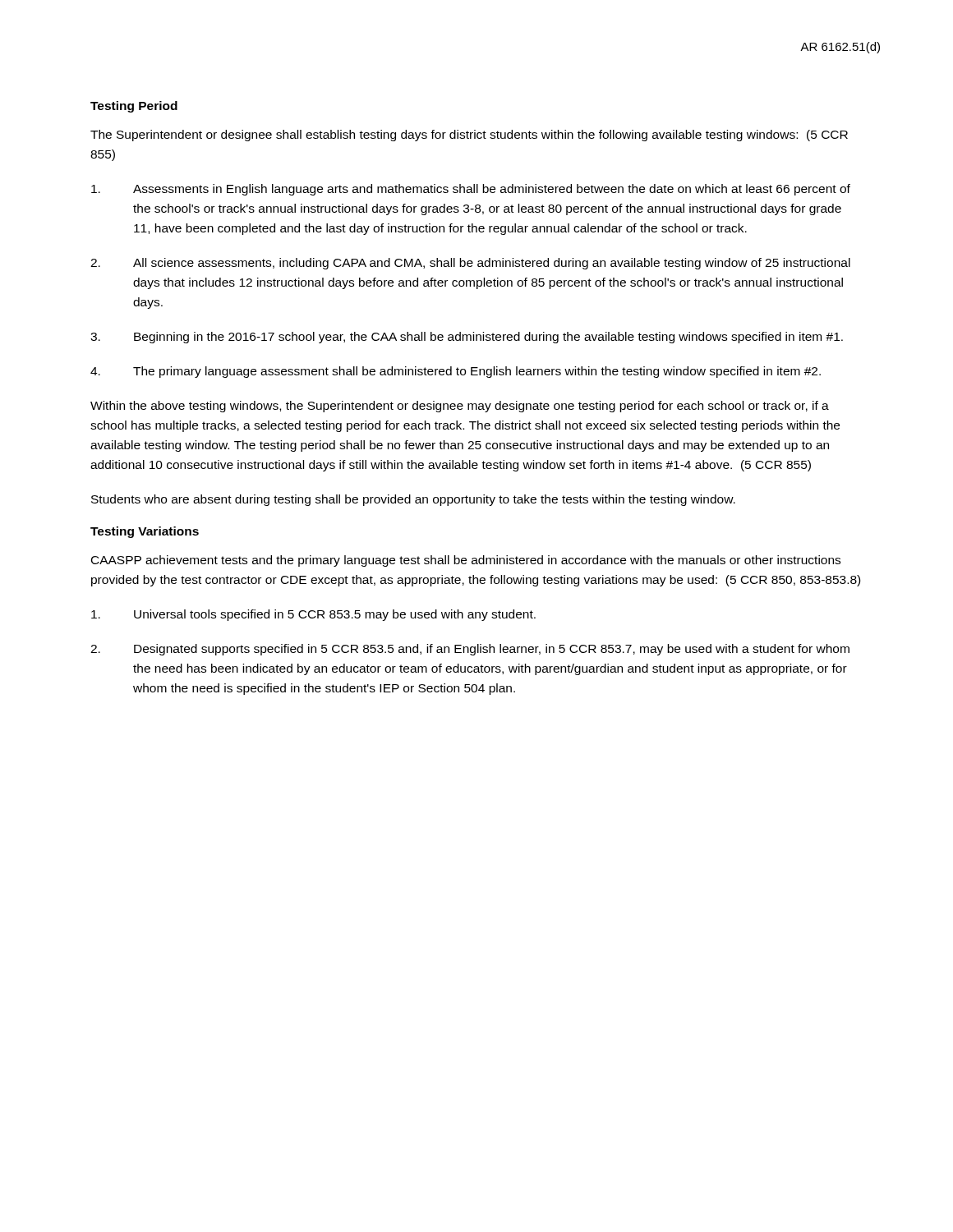Locate the text block with the text "Students who are absent during testing shall be"
Screen dimensions: 1232x953
tap(413, 499)
